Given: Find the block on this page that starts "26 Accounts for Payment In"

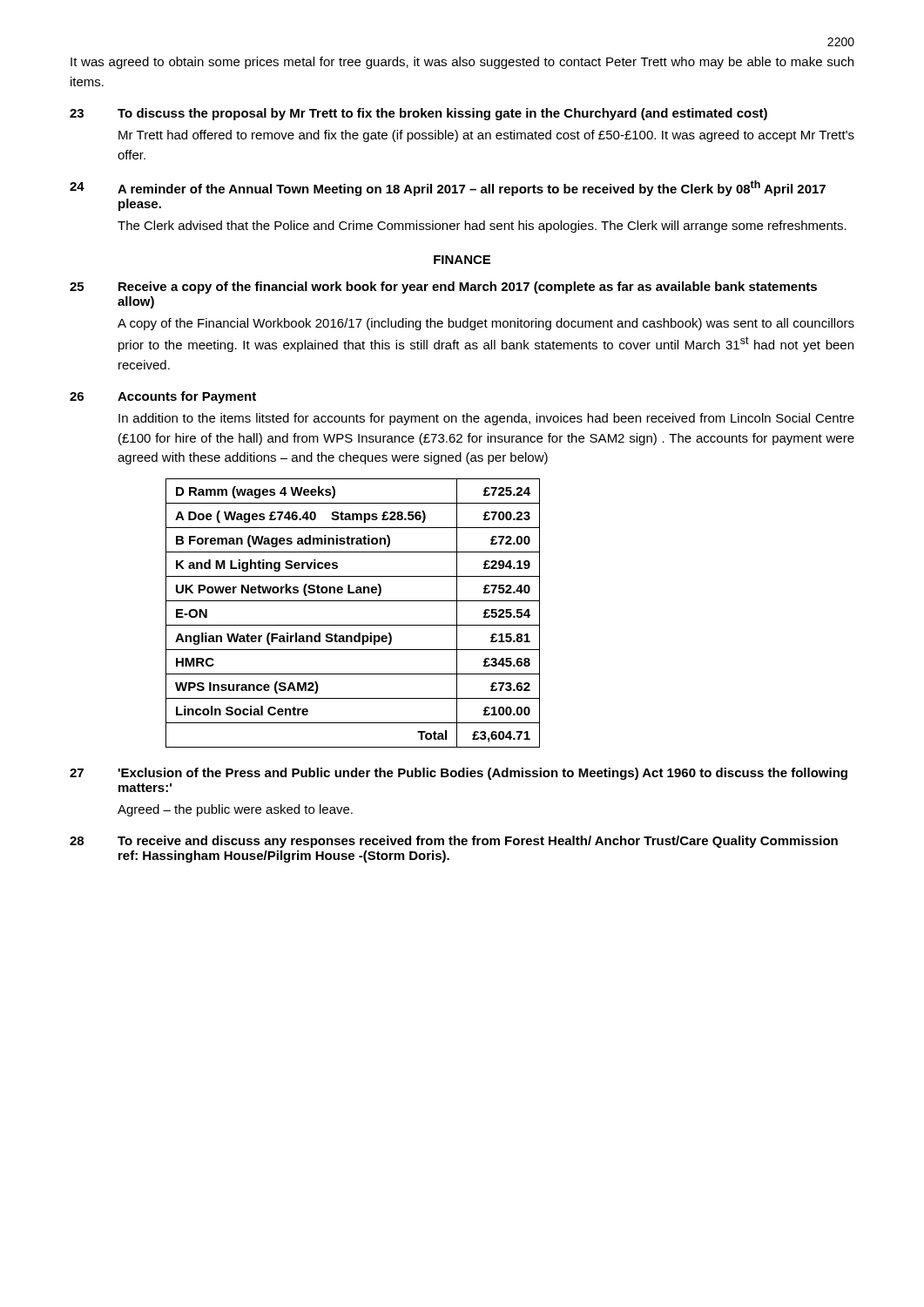Looking at the screenshot, I should (462, 428).
